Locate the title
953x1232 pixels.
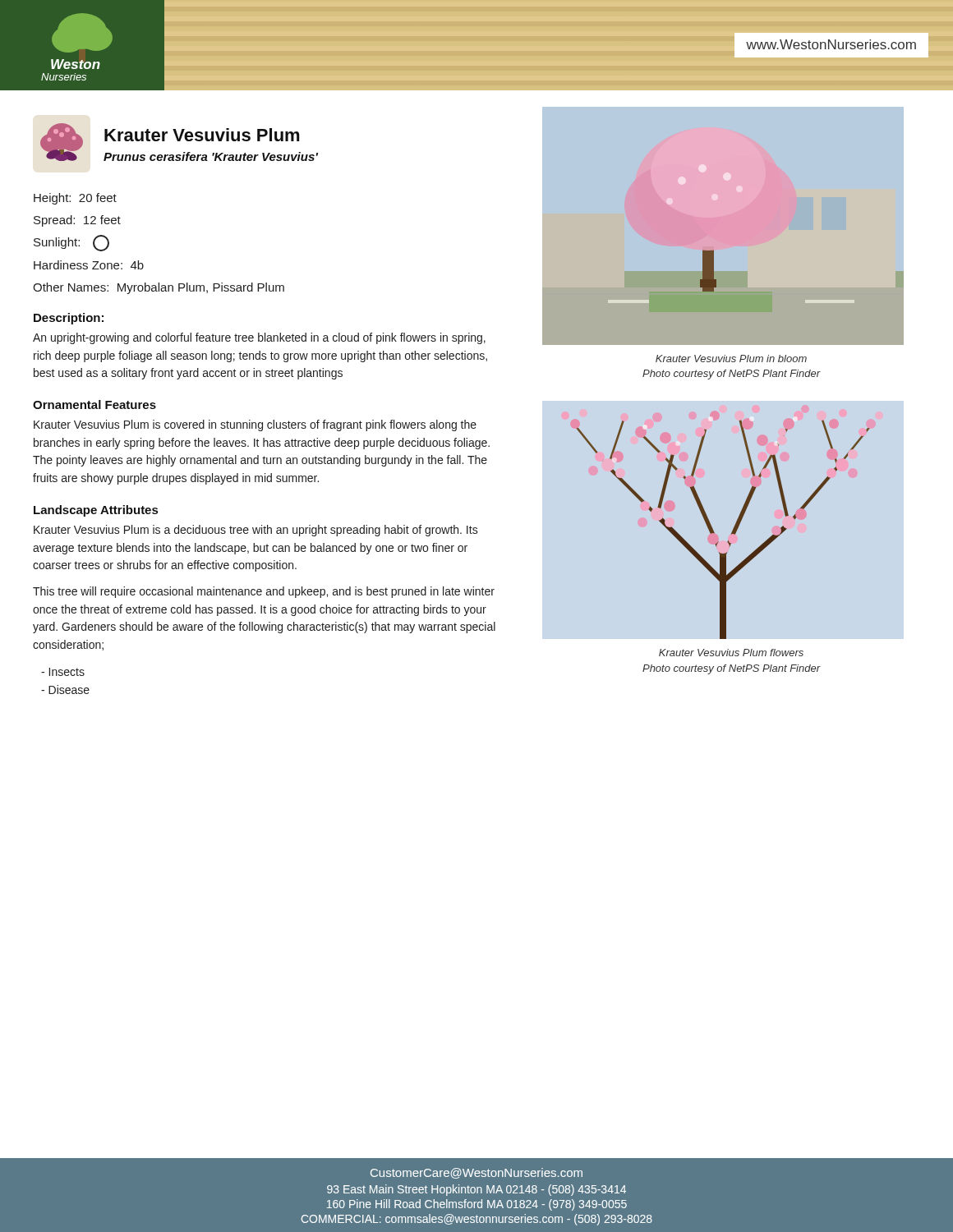[175, 144]
